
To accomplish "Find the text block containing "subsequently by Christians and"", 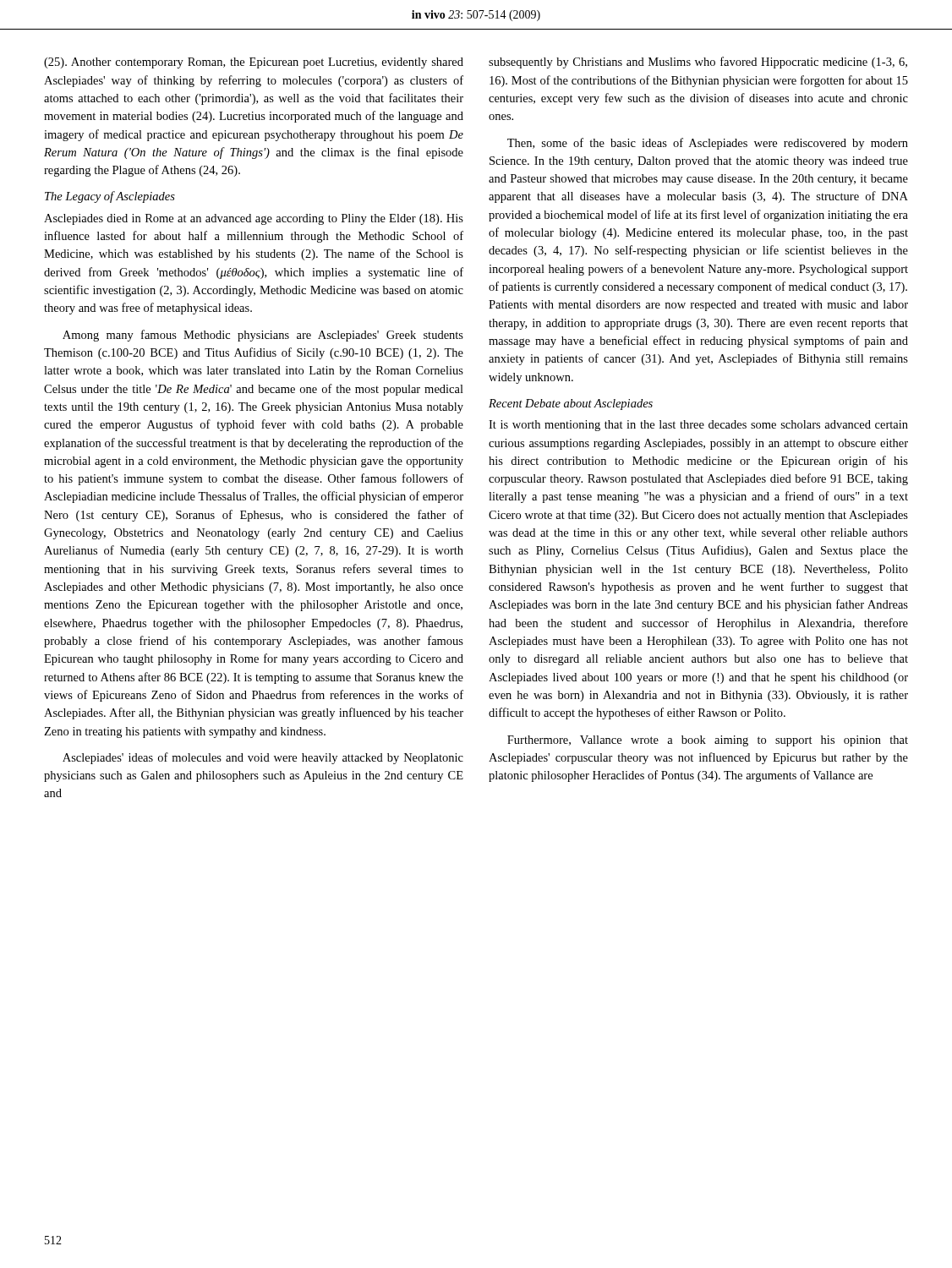I will 698,220.
